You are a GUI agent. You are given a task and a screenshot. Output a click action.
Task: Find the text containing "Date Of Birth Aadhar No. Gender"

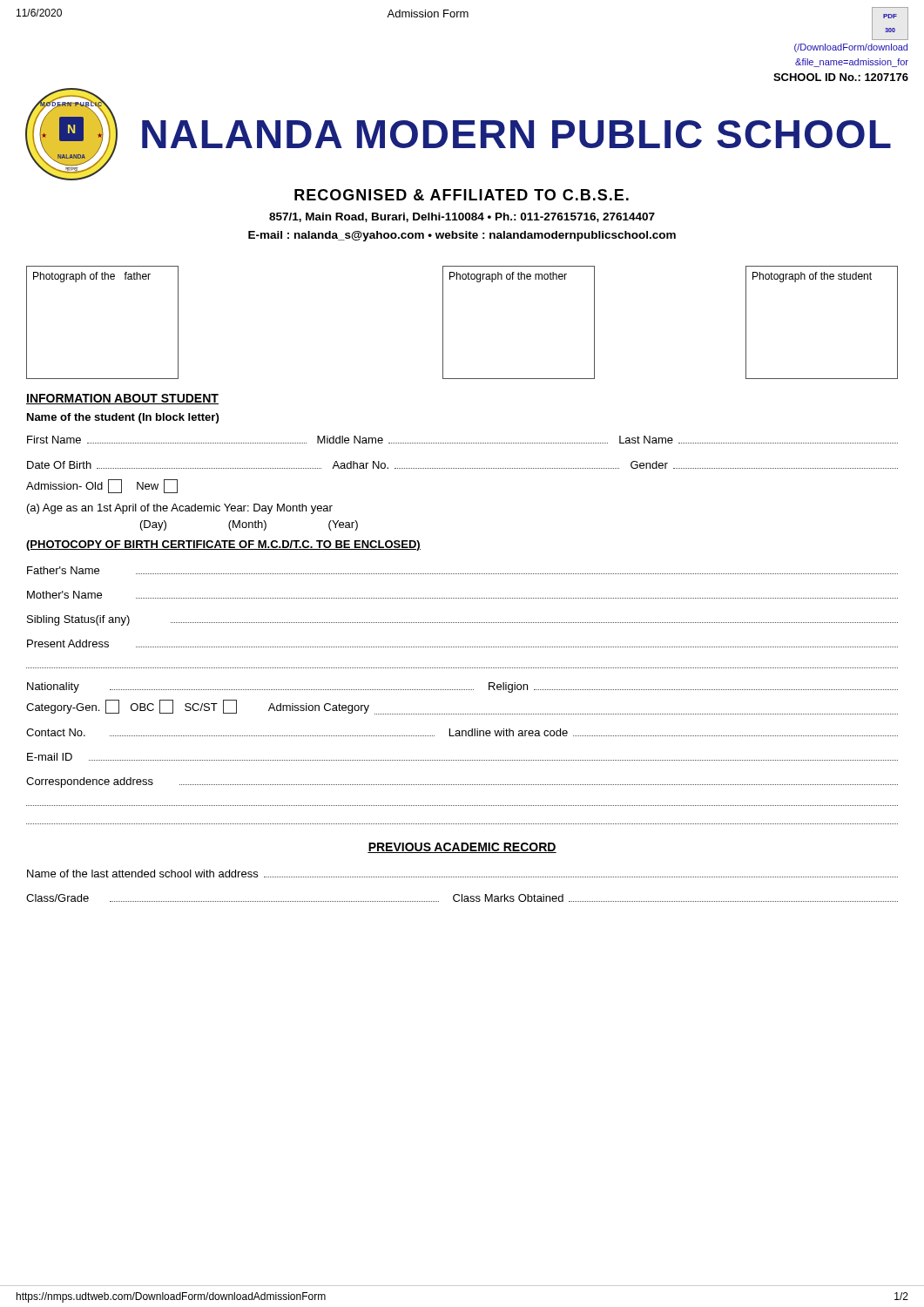[x=462, y=463]
